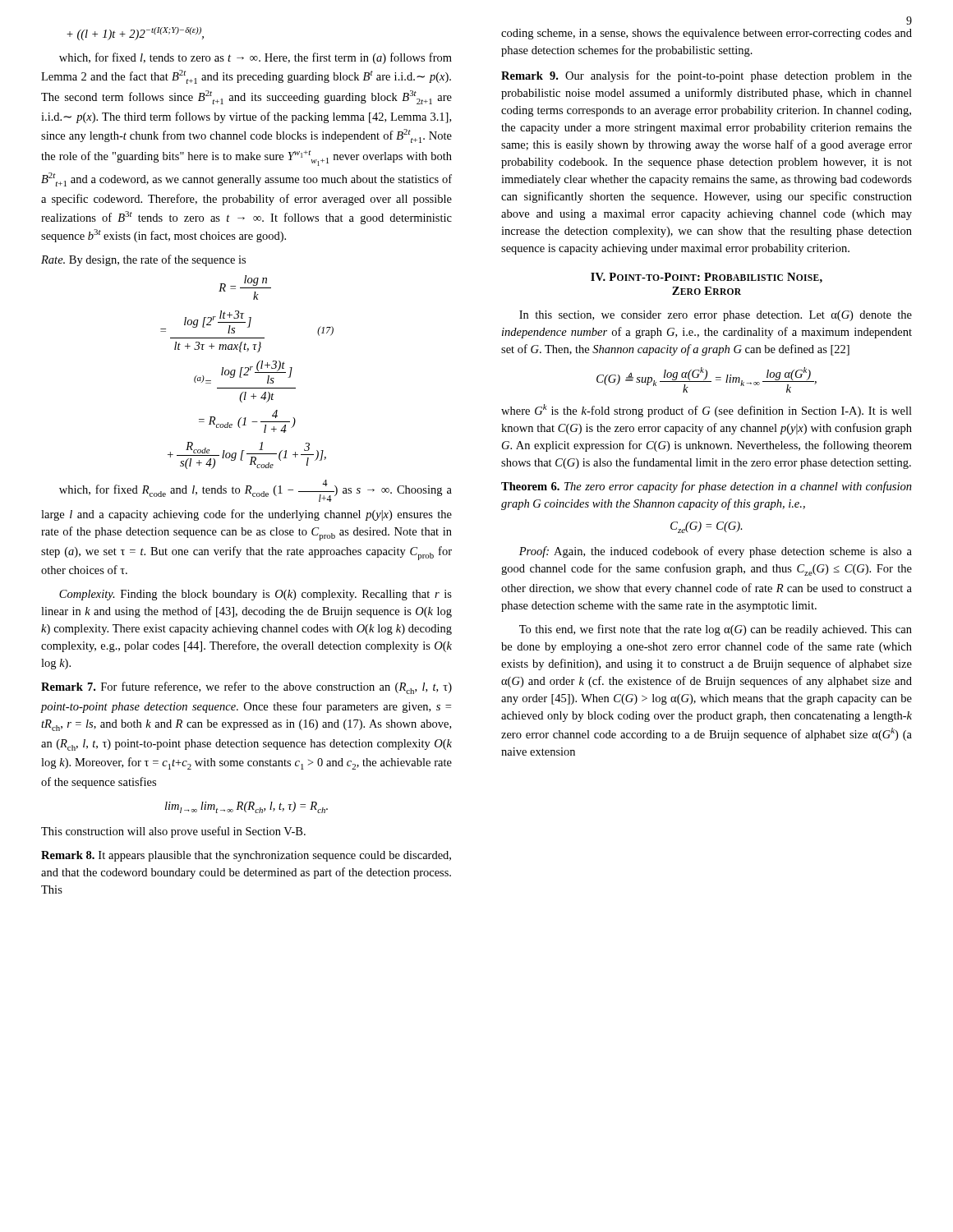Image resolution: width=953 pixels, height=1232 pixels.
Task: Find the text block with the text "Remark 7. For future"
Action: (x=246, y=735)
